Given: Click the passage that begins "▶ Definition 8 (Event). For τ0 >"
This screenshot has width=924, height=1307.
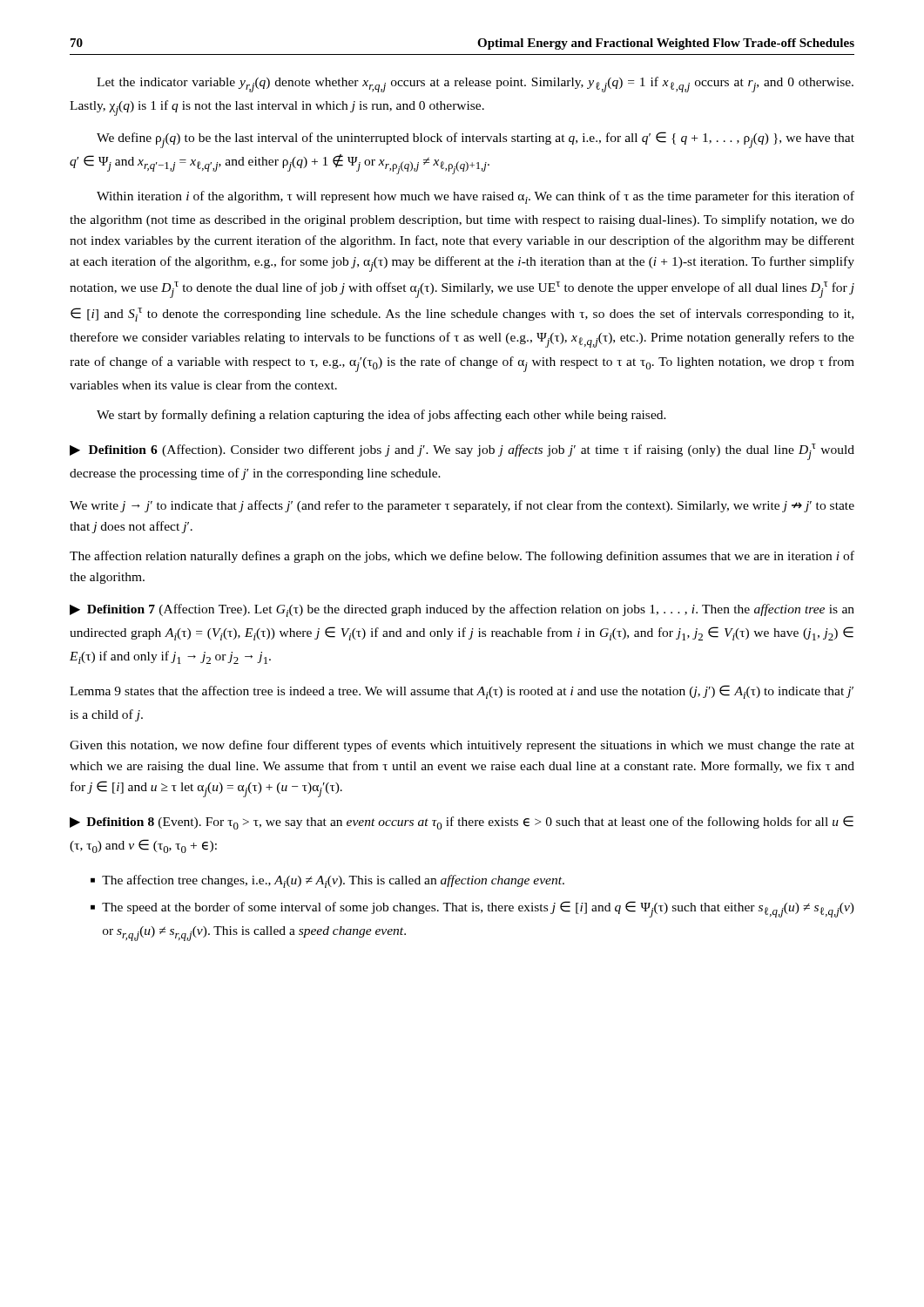Looking at the screenshot, I should pos(462,835).
